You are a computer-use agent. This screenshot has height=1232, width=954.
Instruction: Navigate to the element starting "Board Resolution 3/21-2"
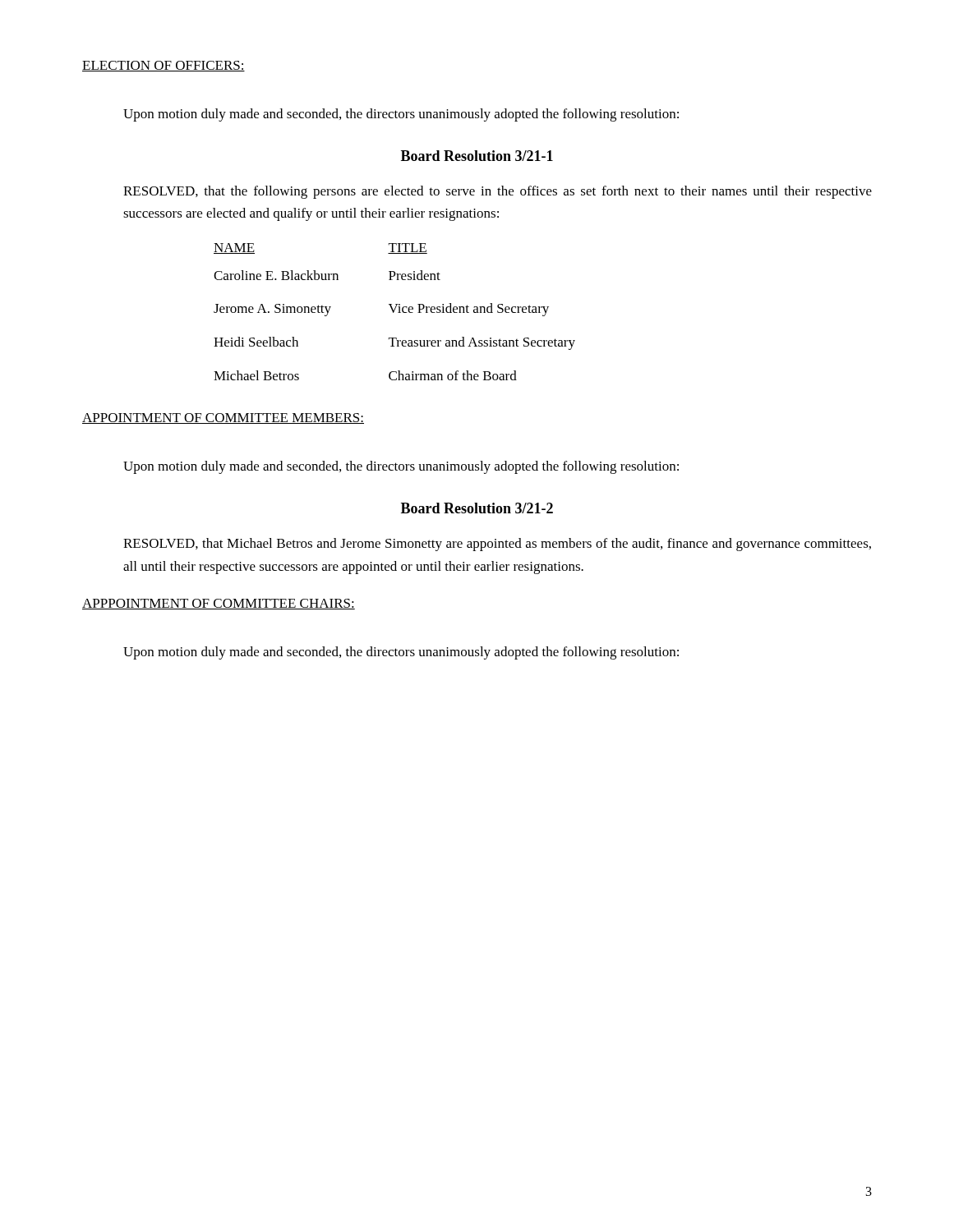[477, 509]
